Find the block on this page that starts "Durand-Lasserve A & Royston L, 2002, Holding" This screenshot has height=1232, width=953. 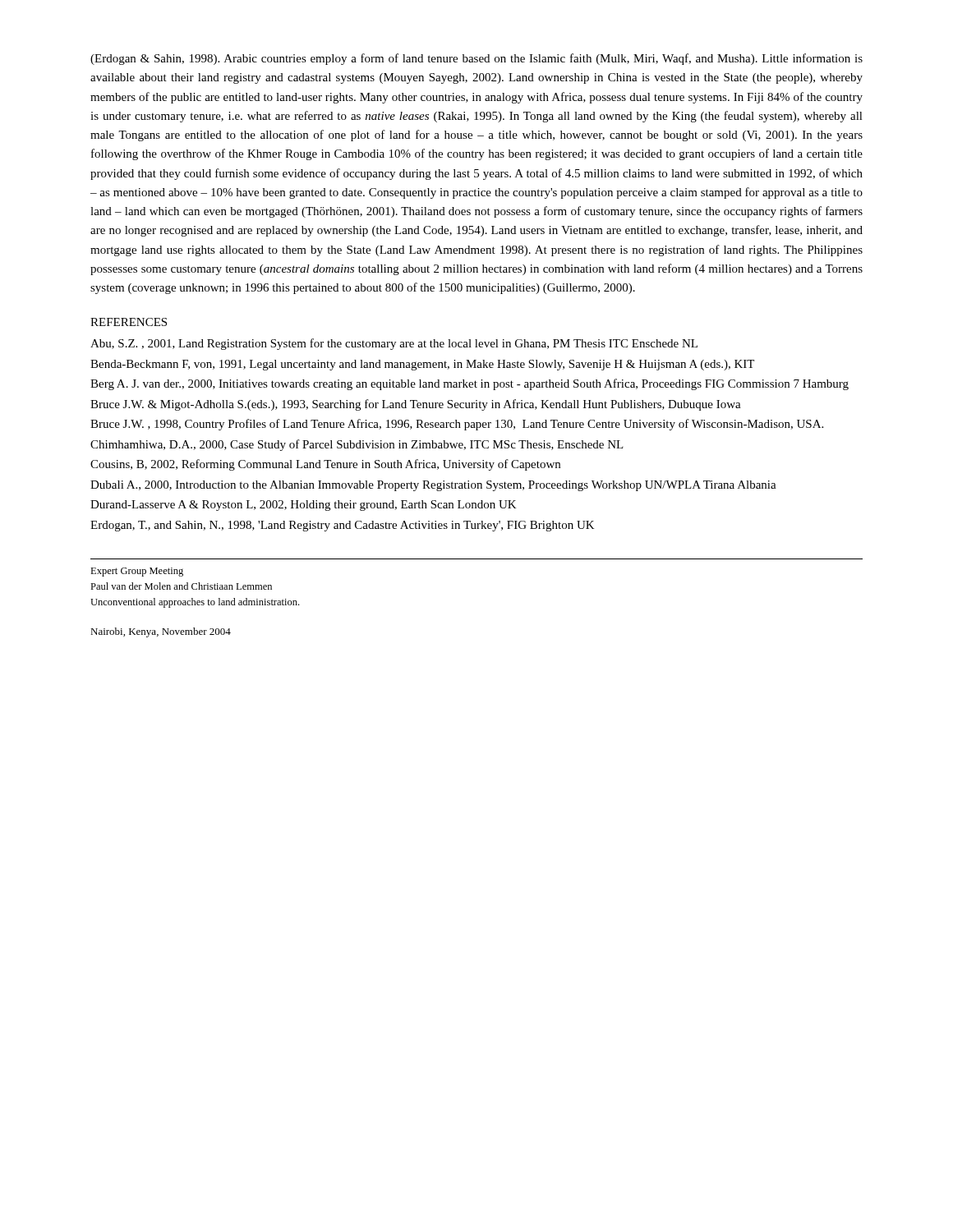coord(303,505)
